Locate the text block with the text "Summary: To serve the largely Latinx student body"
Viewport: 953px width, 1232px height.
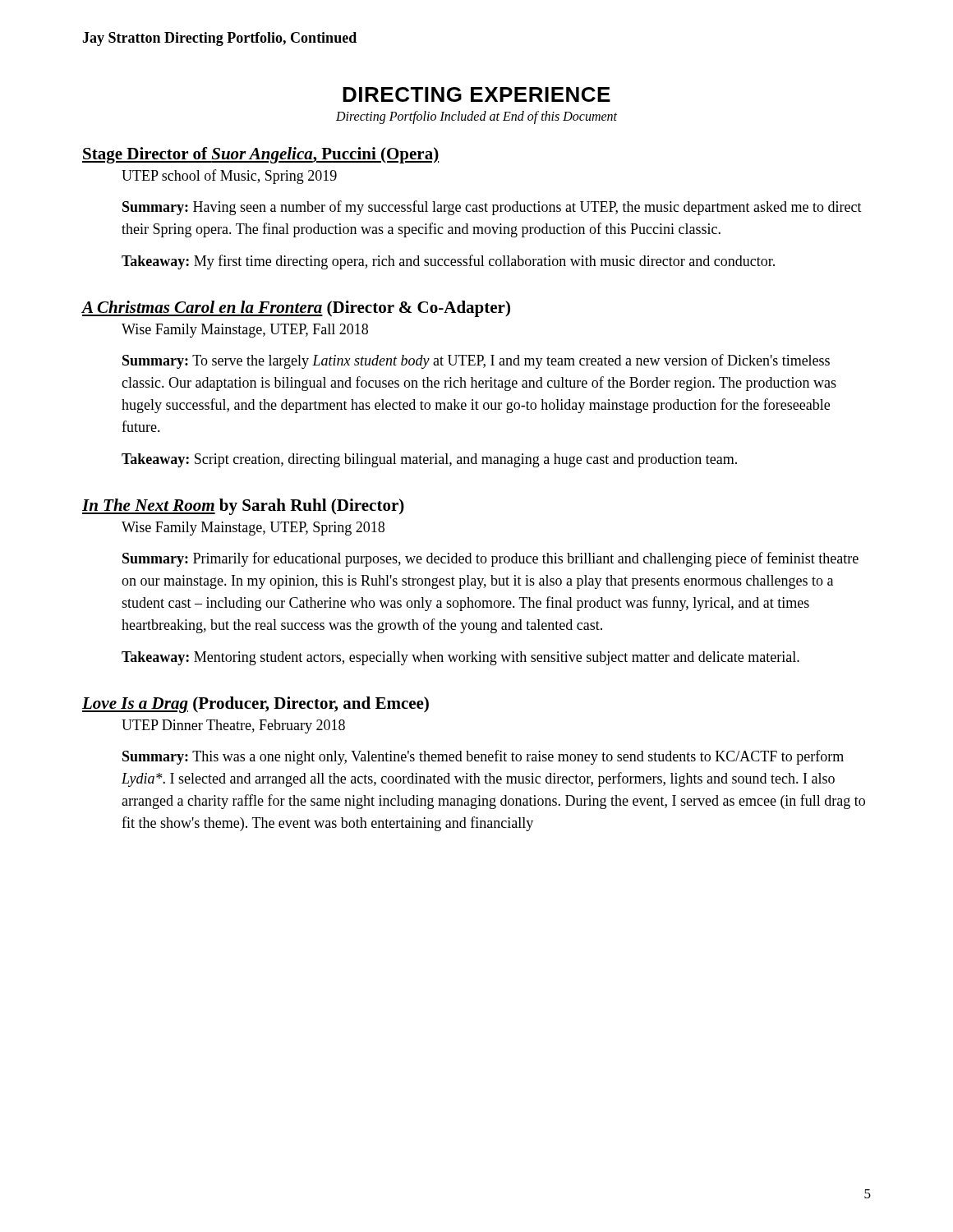tap(479, 394)
